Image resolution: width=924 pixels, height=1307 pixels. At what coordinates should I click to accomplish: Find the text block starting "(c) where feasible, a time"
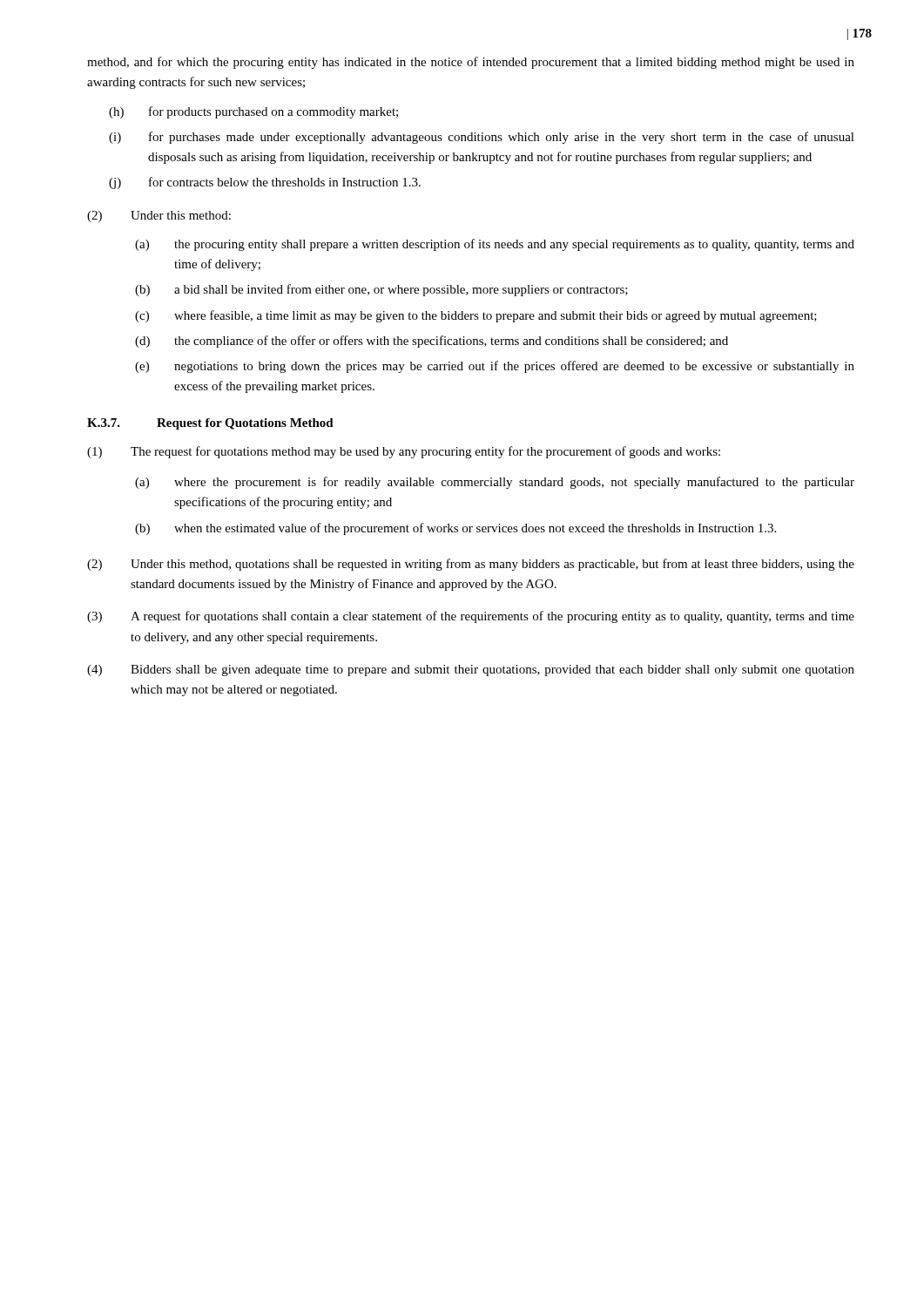point(492,316)
